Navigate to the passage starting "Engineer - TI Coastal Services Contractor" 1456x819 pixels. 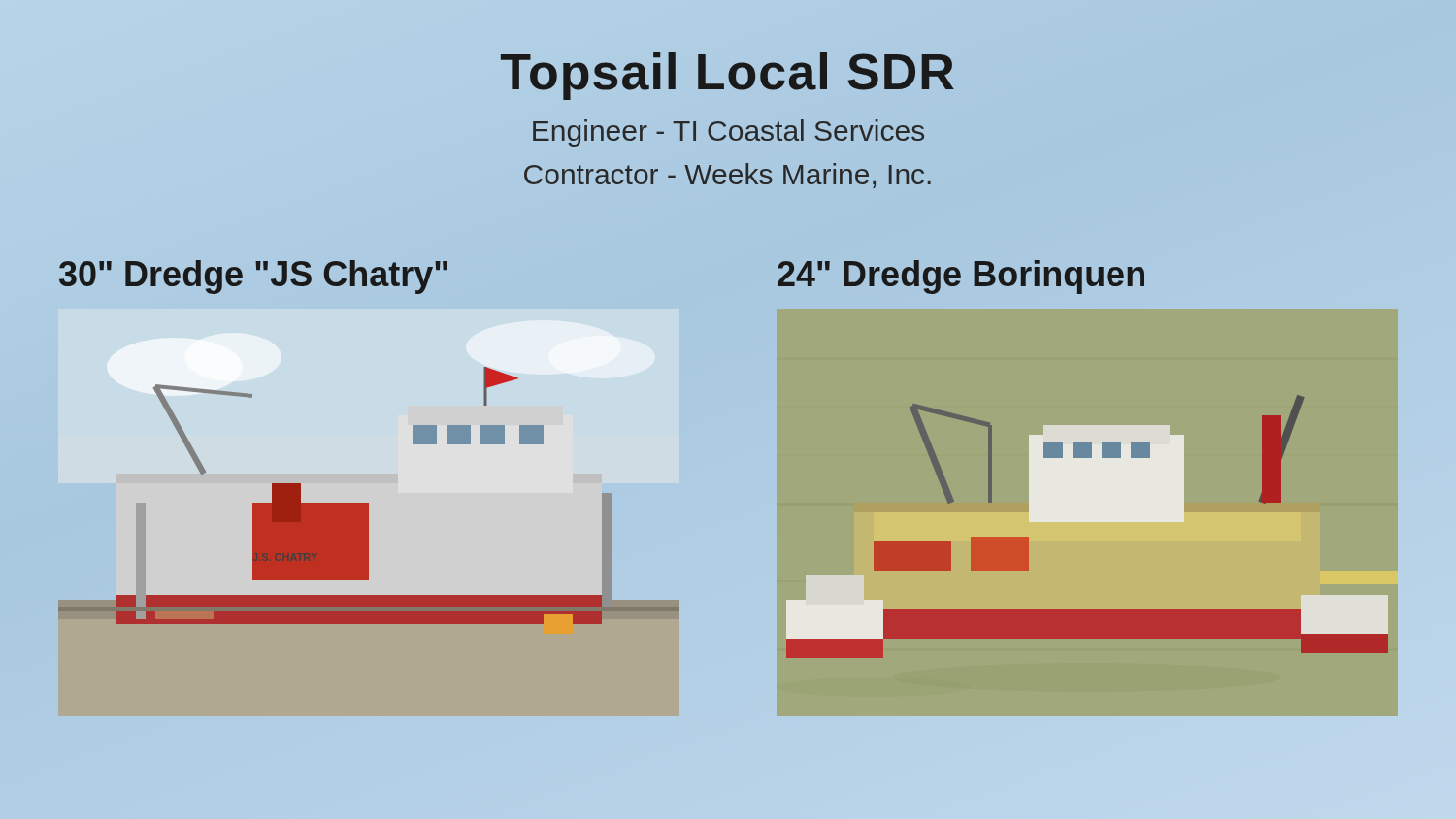point(728,152)
